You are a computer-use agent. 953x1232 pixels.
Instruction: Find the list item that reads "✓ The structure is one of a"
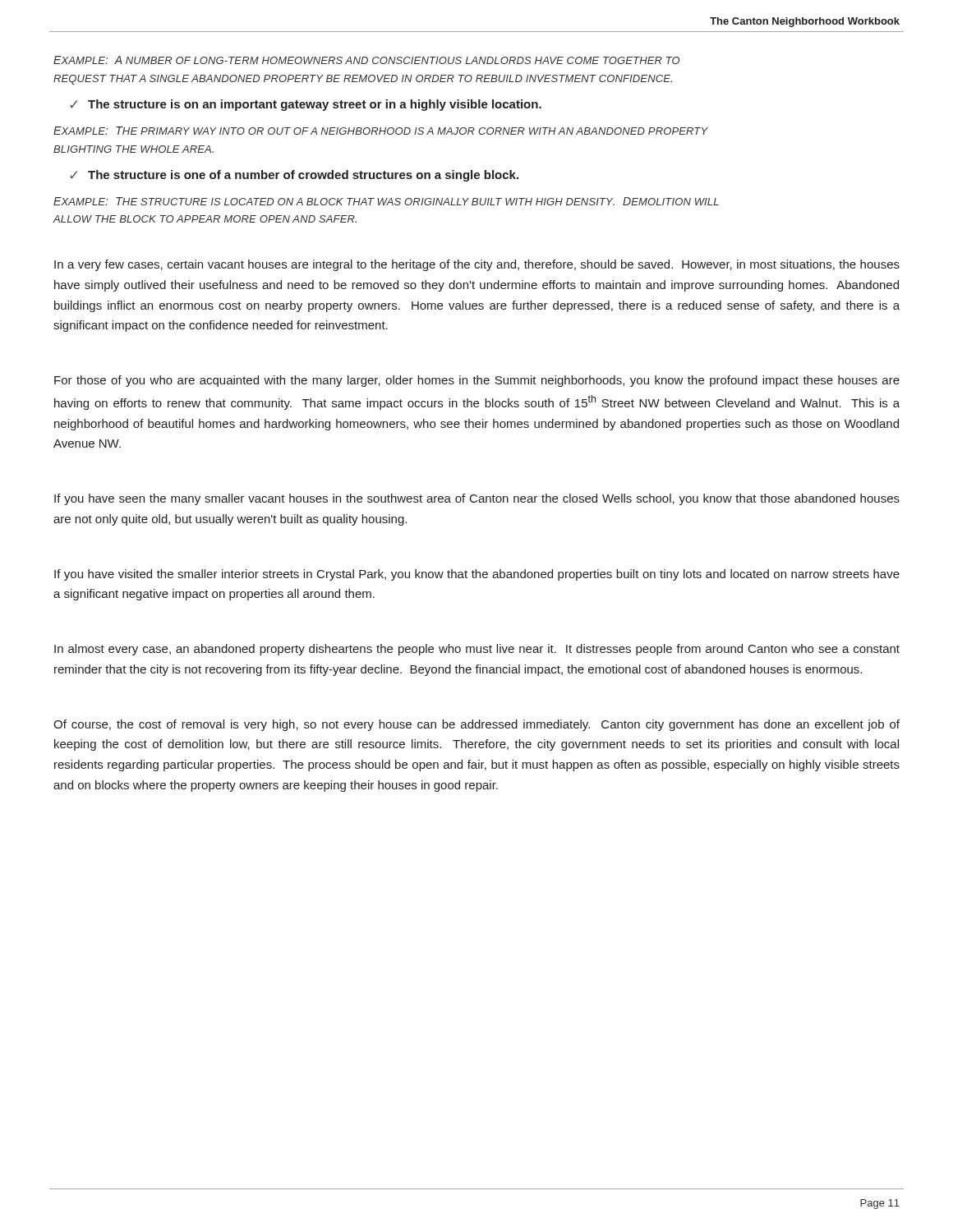(x=294, y=175)
